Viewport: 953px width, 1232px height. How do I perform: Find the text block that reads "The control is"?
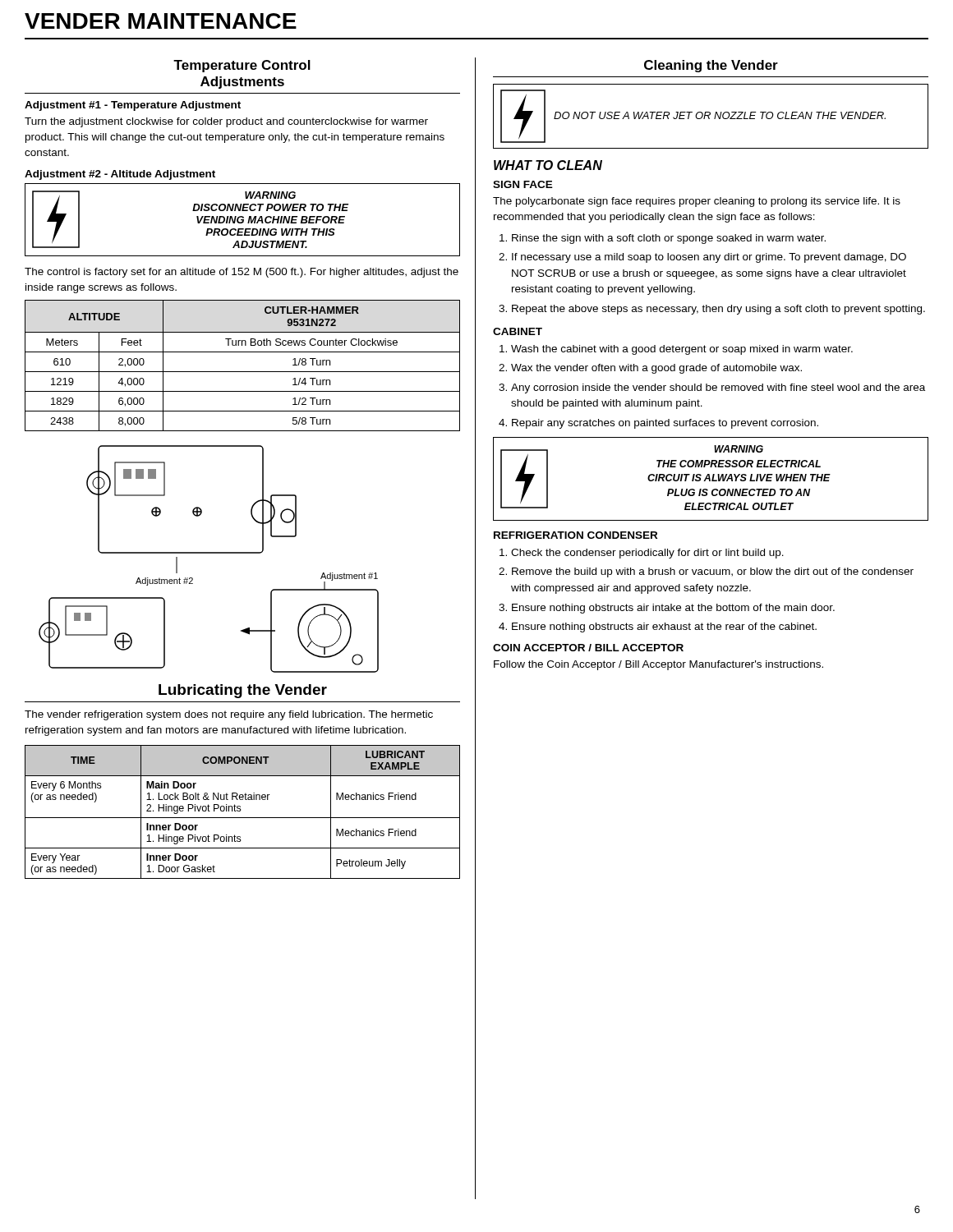242,280
